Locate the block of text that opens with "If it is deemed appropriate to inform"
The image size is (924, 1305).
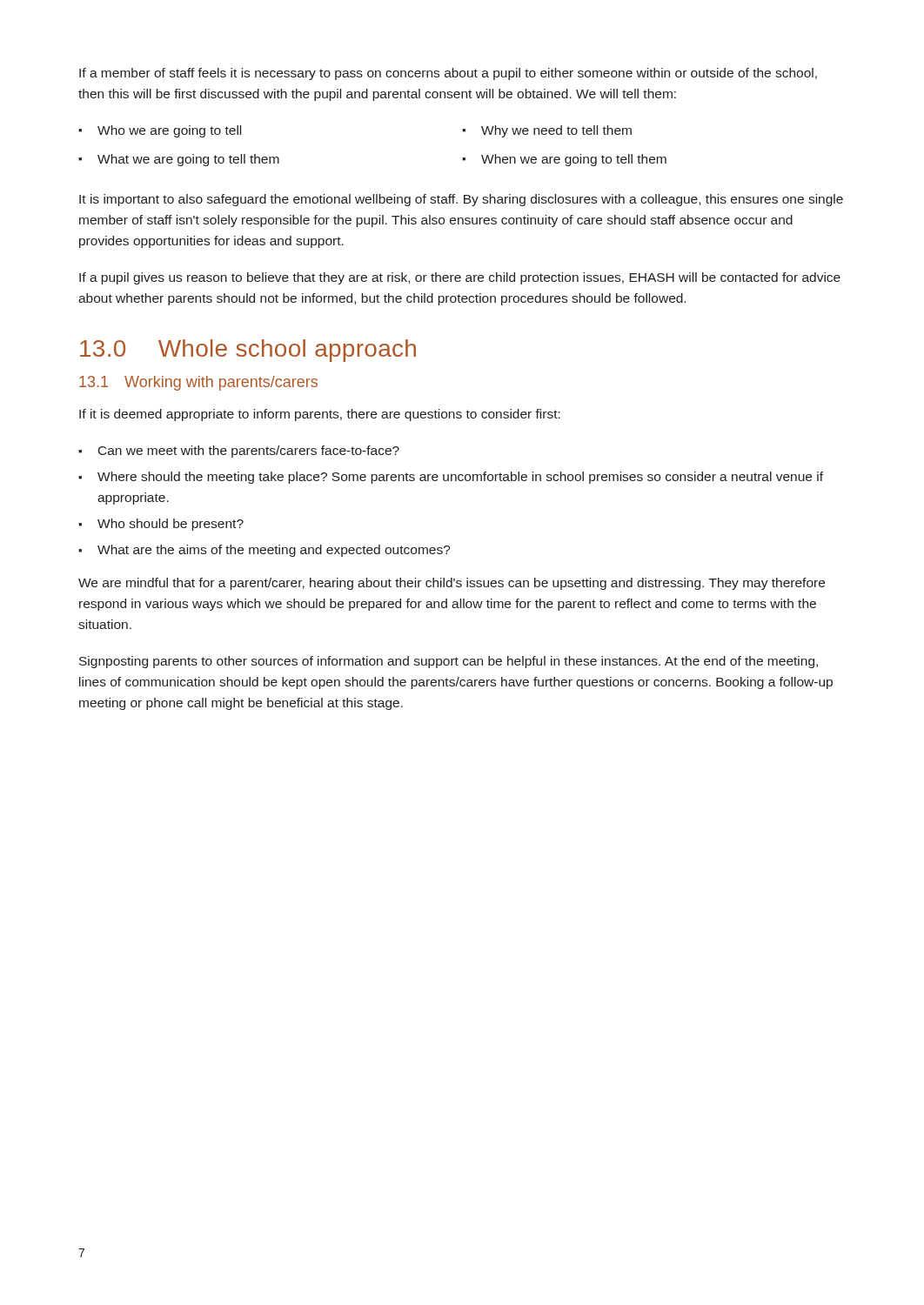point(320,413)
